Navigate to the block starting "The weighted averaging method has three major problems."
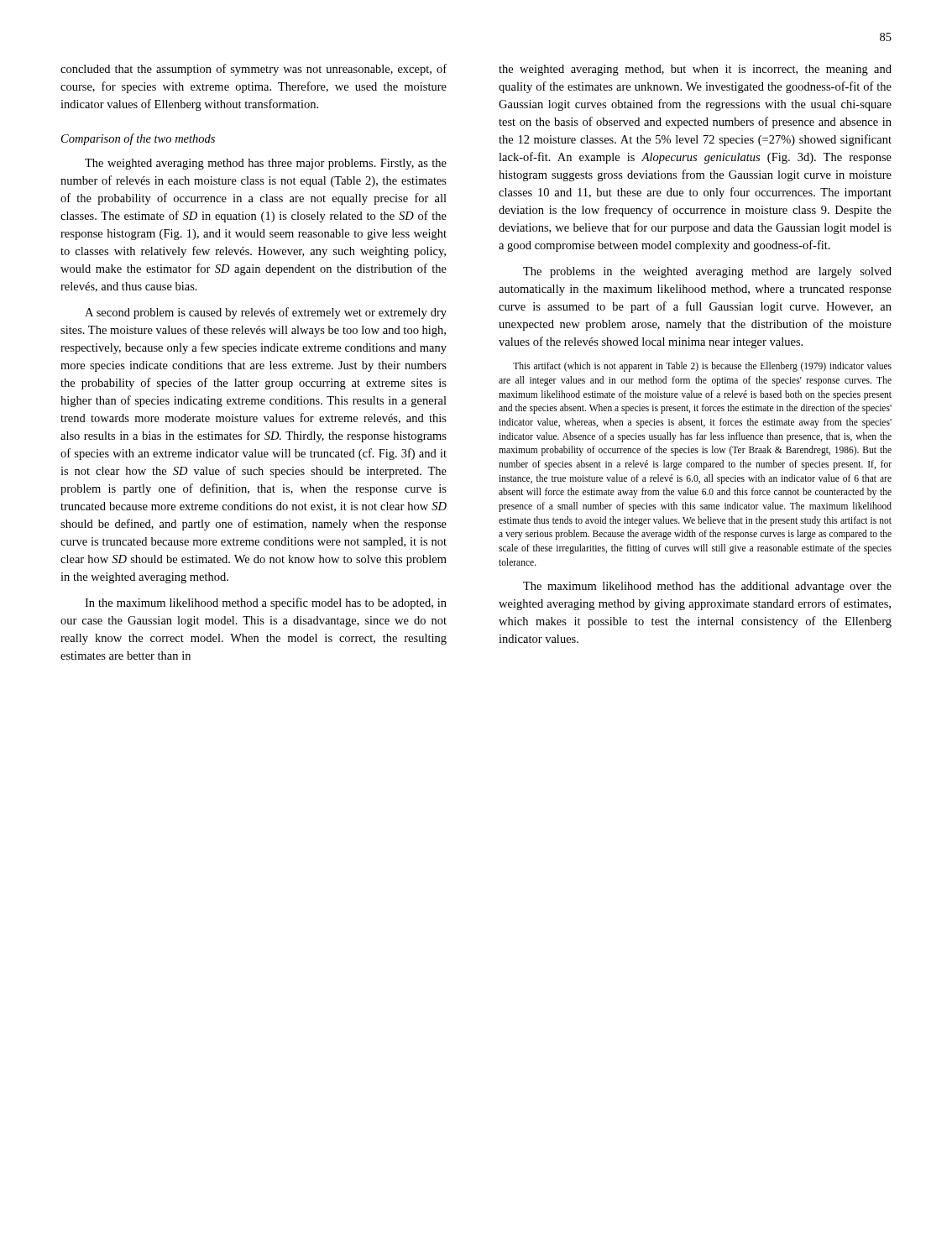Screen dimensions: 1259x952 click(x=254, y=225)
